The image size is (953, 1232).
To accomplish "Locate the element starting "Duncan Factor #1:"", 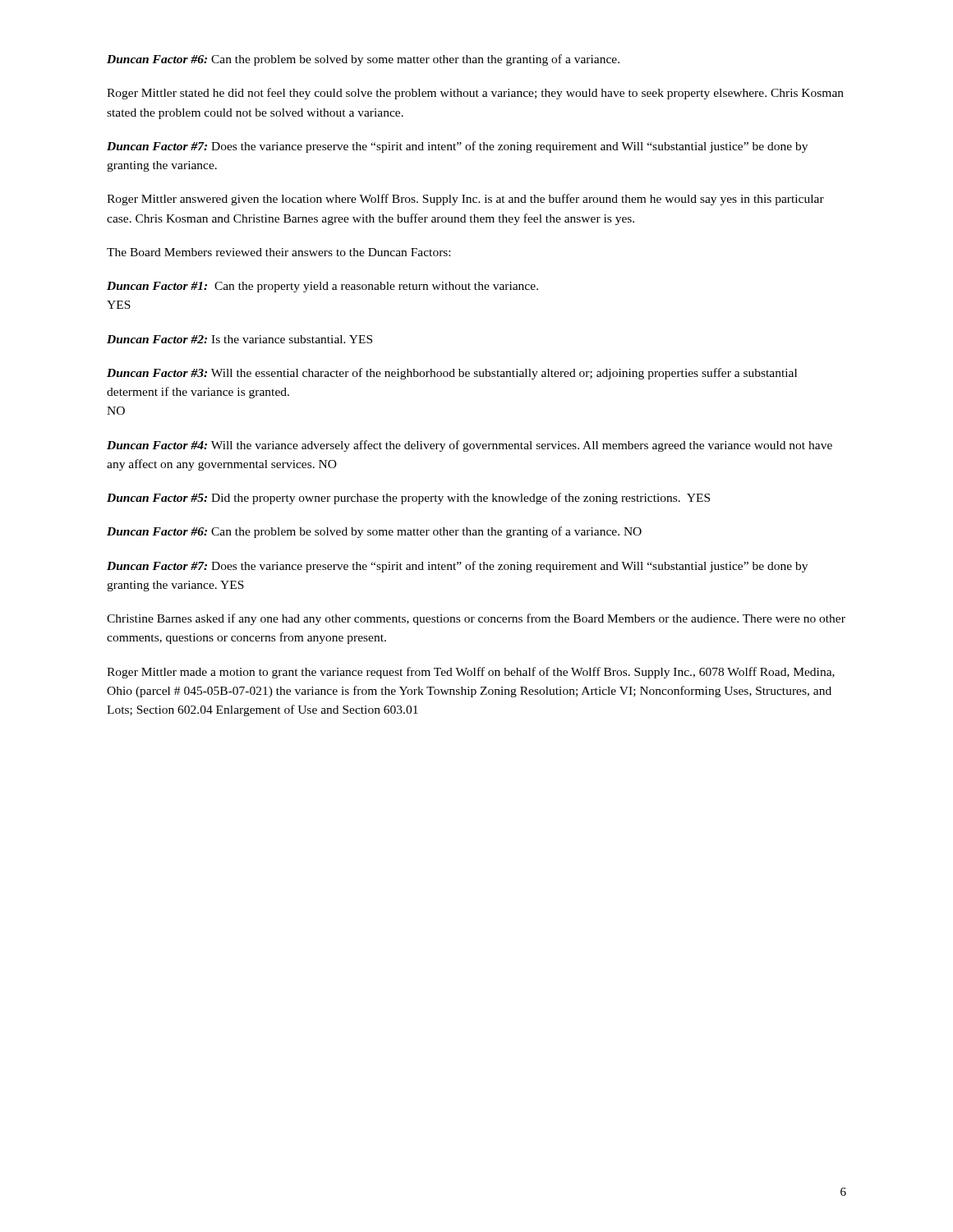I will 323,295.
